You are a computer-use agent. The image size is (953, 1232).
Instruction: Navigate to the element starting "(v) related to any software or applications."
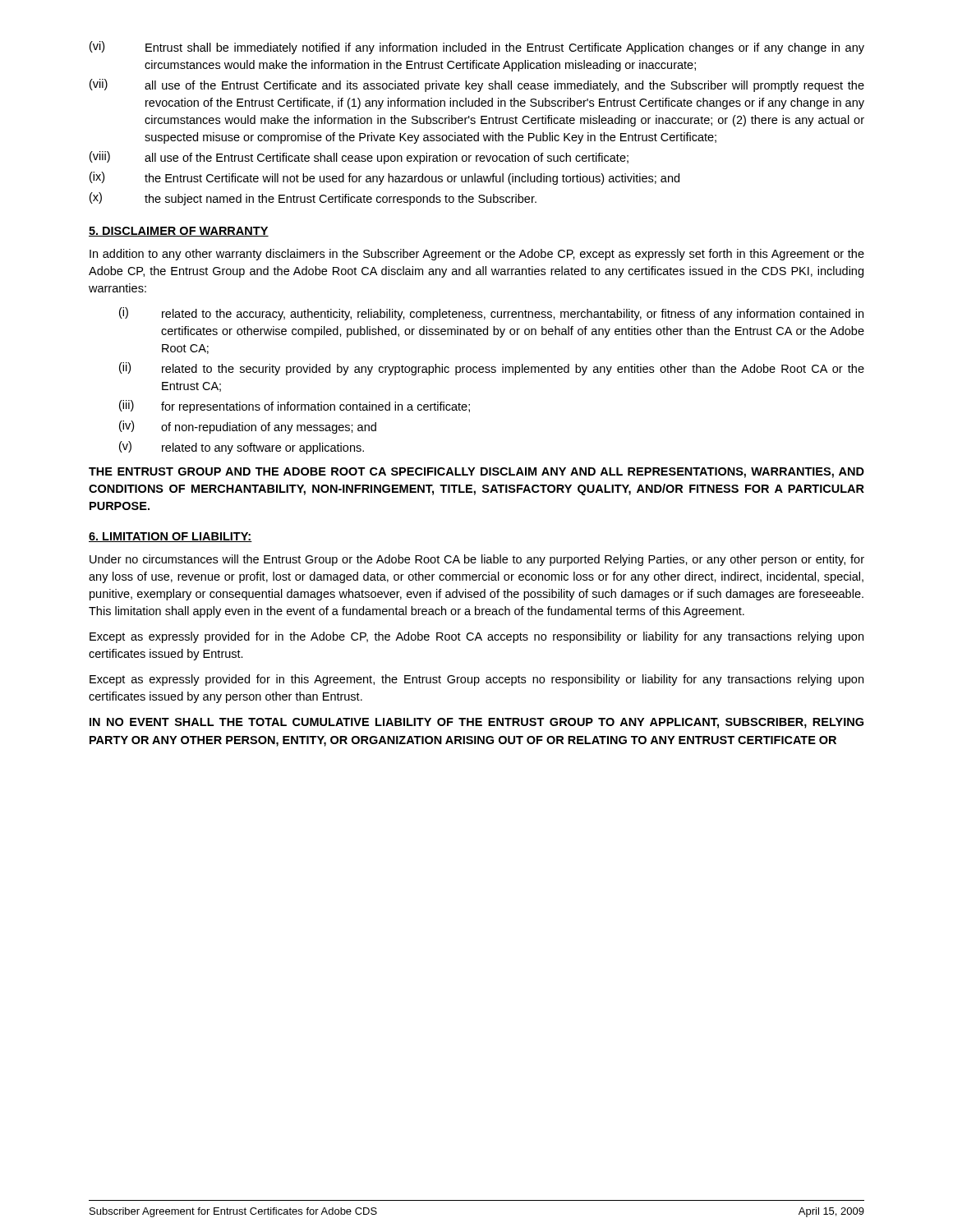(x=242, y=448)
